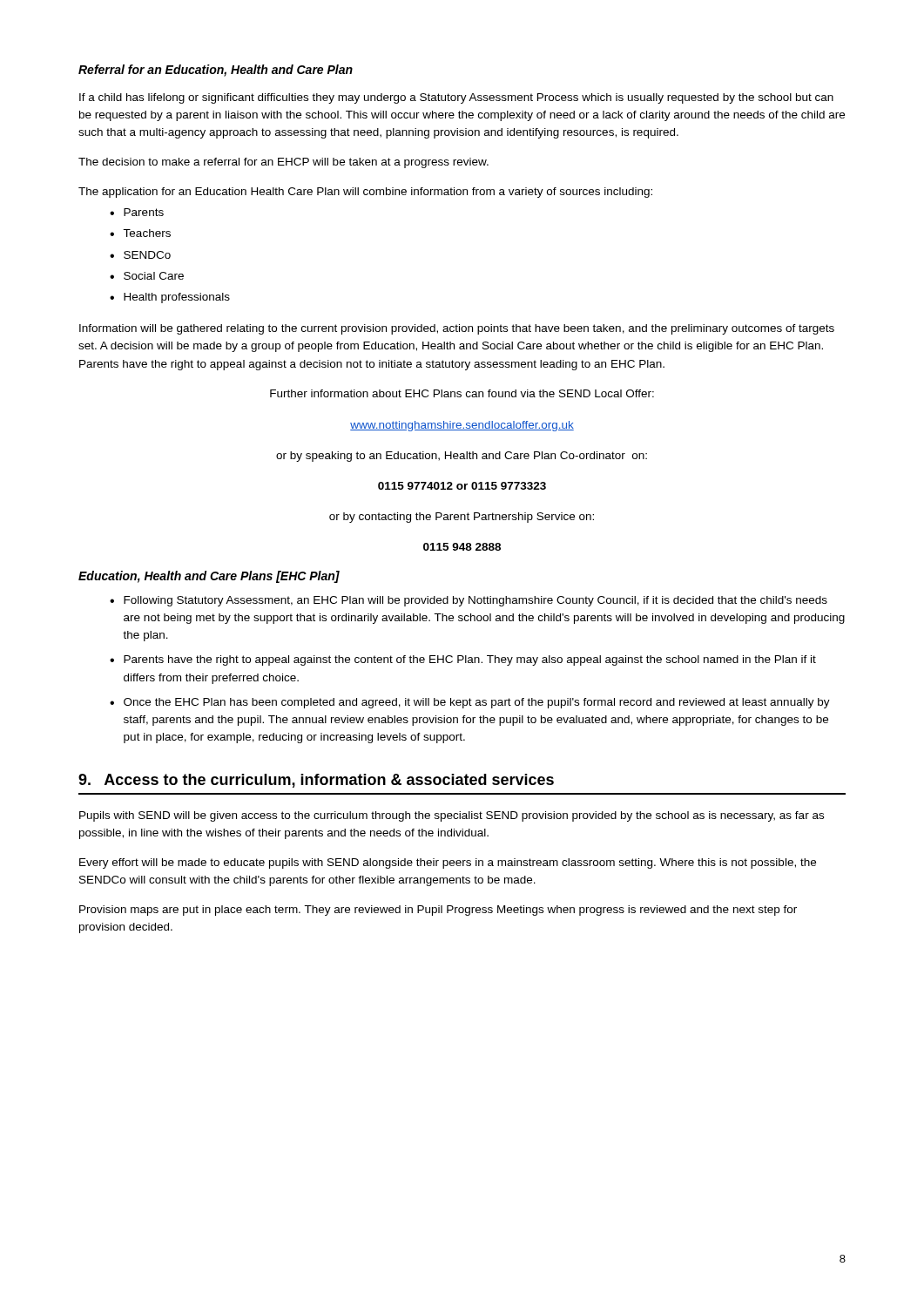Find the text block starting "9. Access to the curriculum, information & associated"

(462, 783)
